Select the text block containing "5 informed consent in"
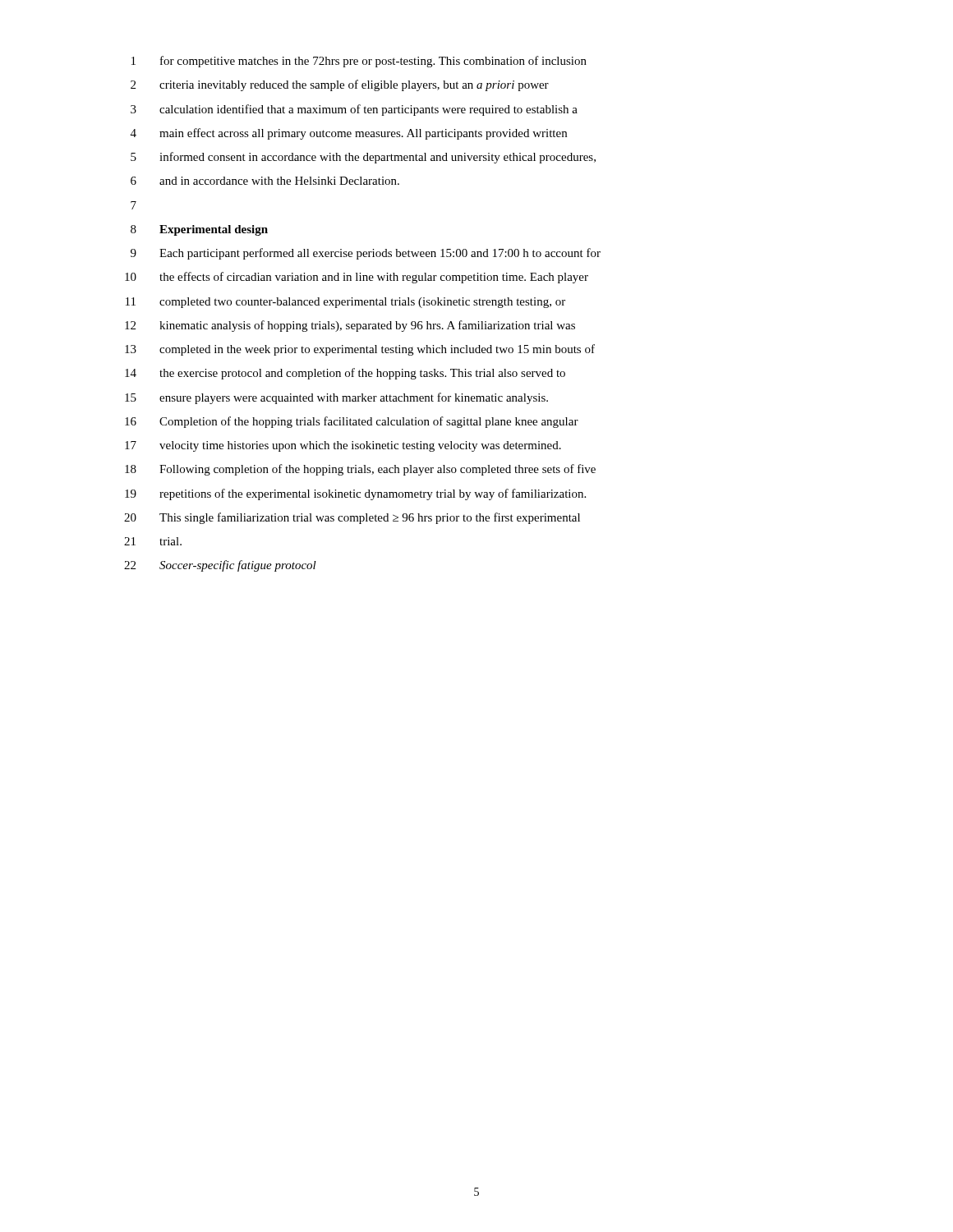 485,157
